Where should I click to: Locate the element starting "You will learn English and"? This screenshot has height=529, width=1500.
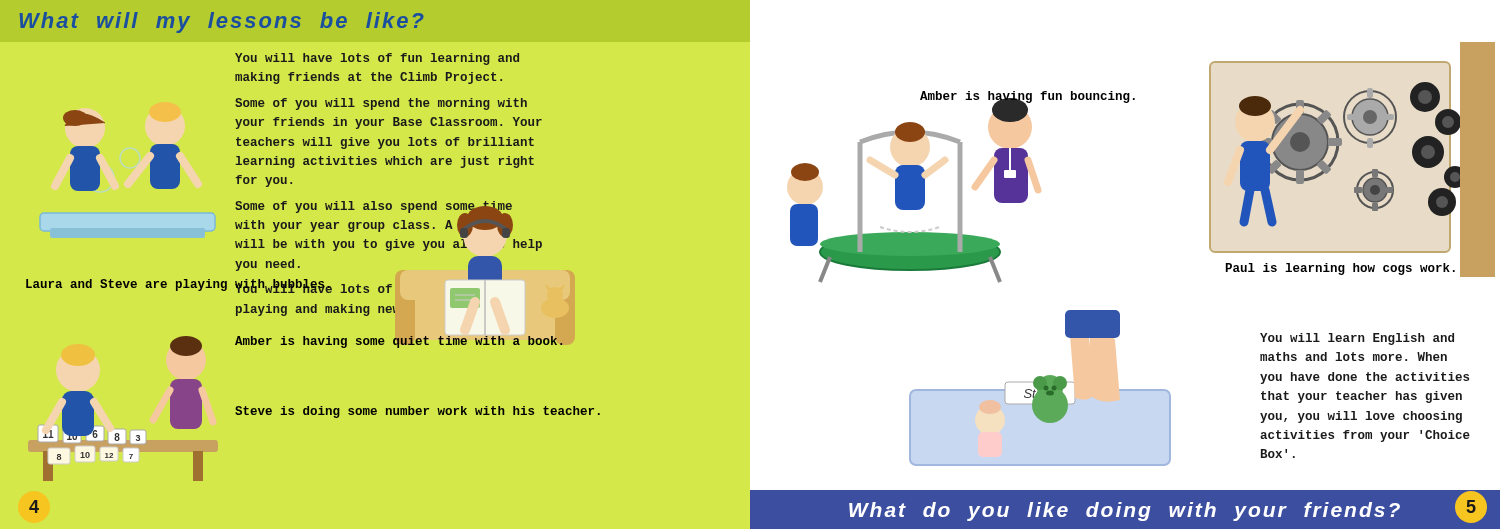pos(1367,398)
